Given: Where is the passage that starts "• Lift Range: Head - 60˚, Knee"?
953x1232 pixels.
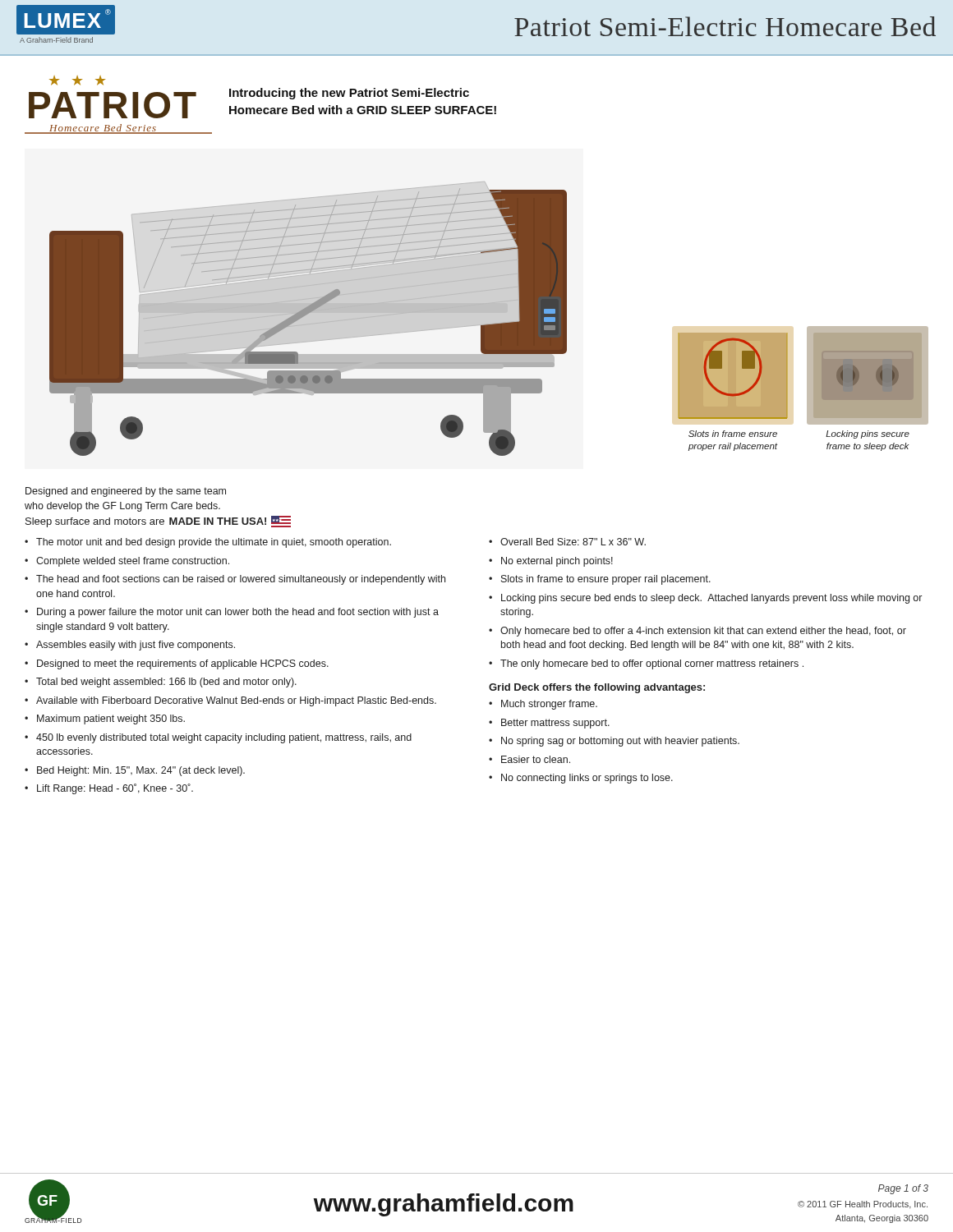Looking at the screenshot, I should [109, 789].
